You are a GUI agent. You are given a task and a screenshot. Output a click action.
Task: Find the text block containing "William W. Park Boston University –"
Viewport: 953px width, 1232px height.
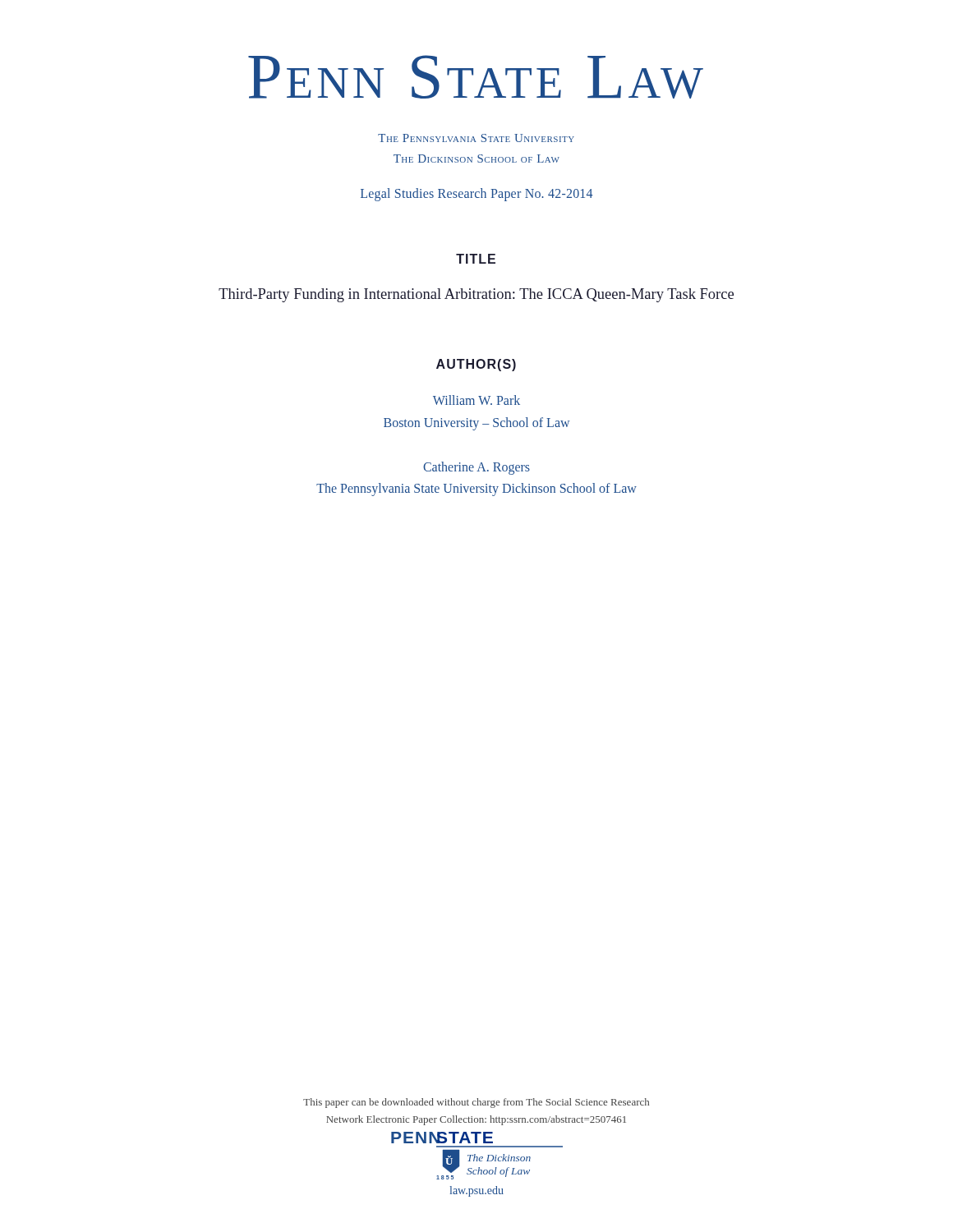[476, 412]
